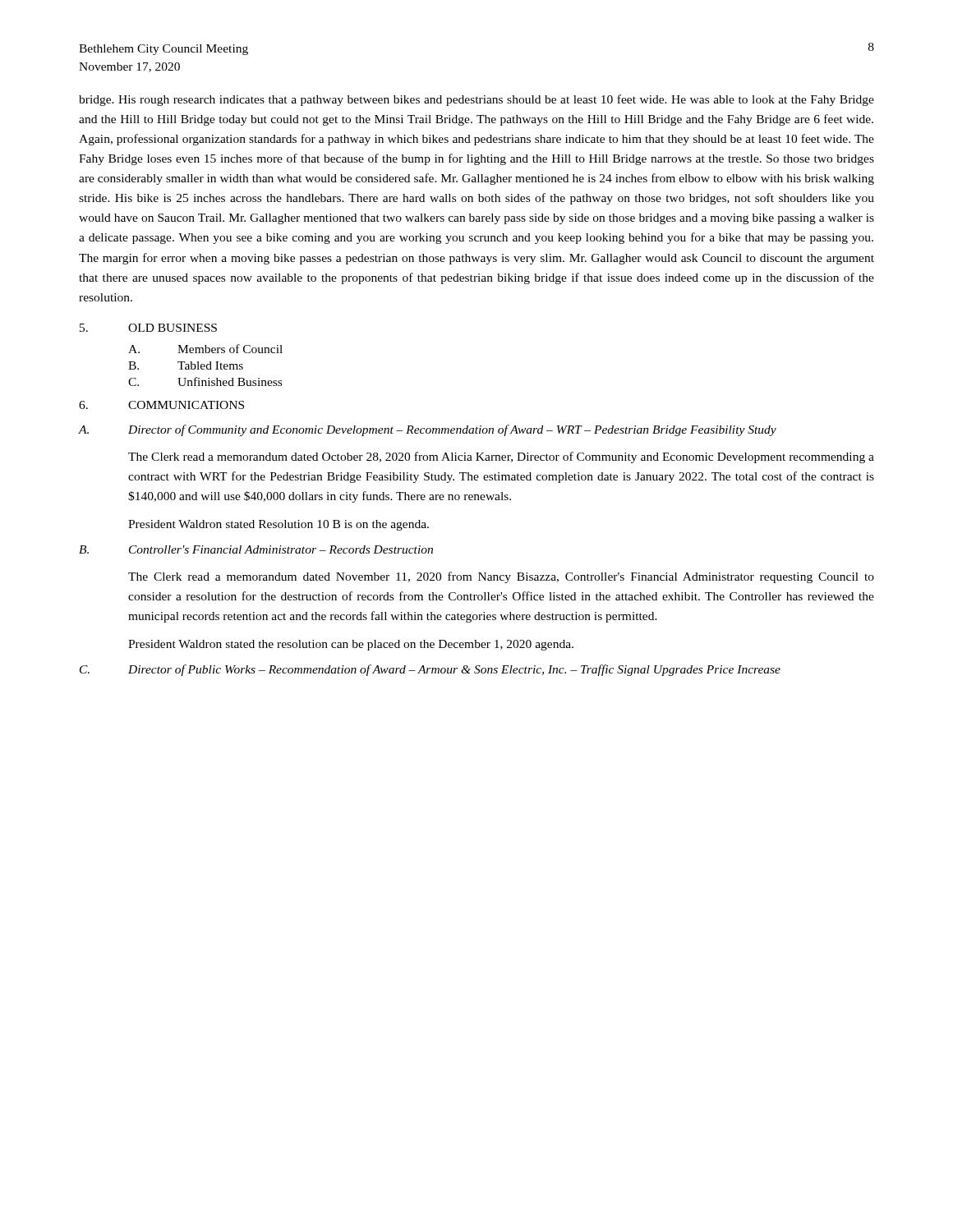
Task: Find the list item with the text "C. Director of Public Works – Recommendation of"
Action: click(430, 669)
